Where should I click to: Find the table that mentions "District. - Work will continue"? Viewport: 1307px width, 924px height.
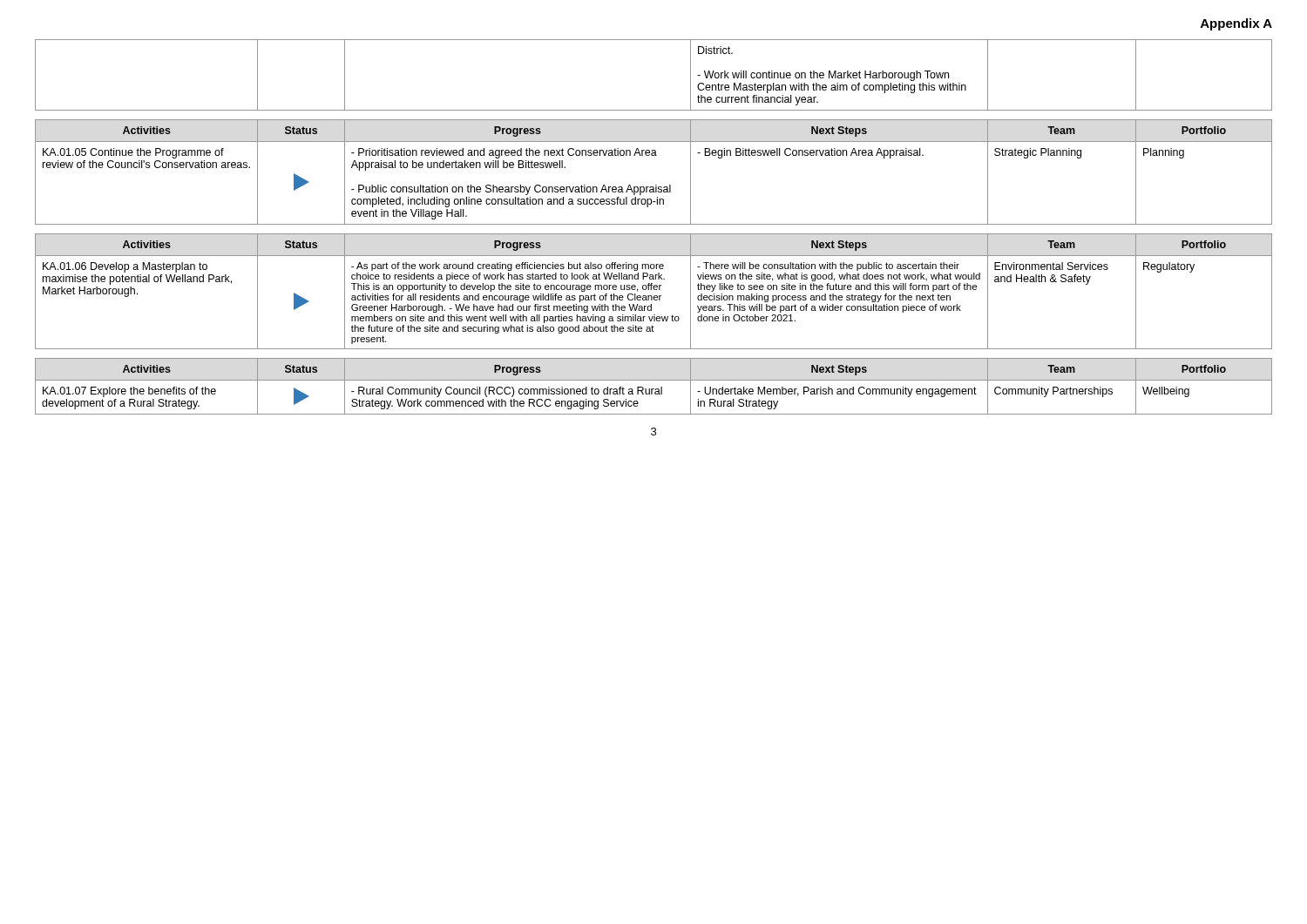tap(654, 75)
